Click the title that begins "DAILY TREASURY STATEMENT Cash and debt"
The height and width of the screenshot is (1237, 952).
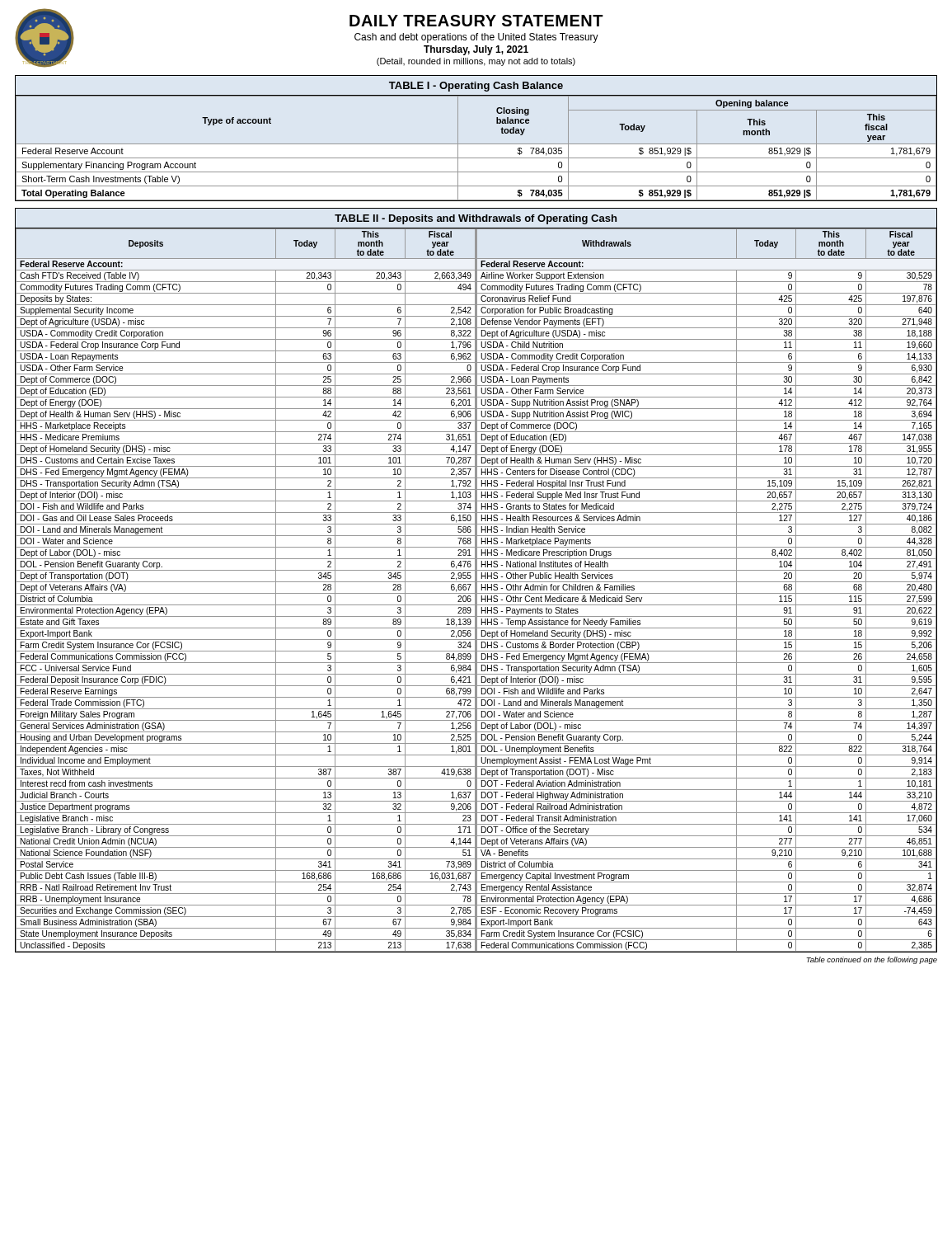coord(476,39)
